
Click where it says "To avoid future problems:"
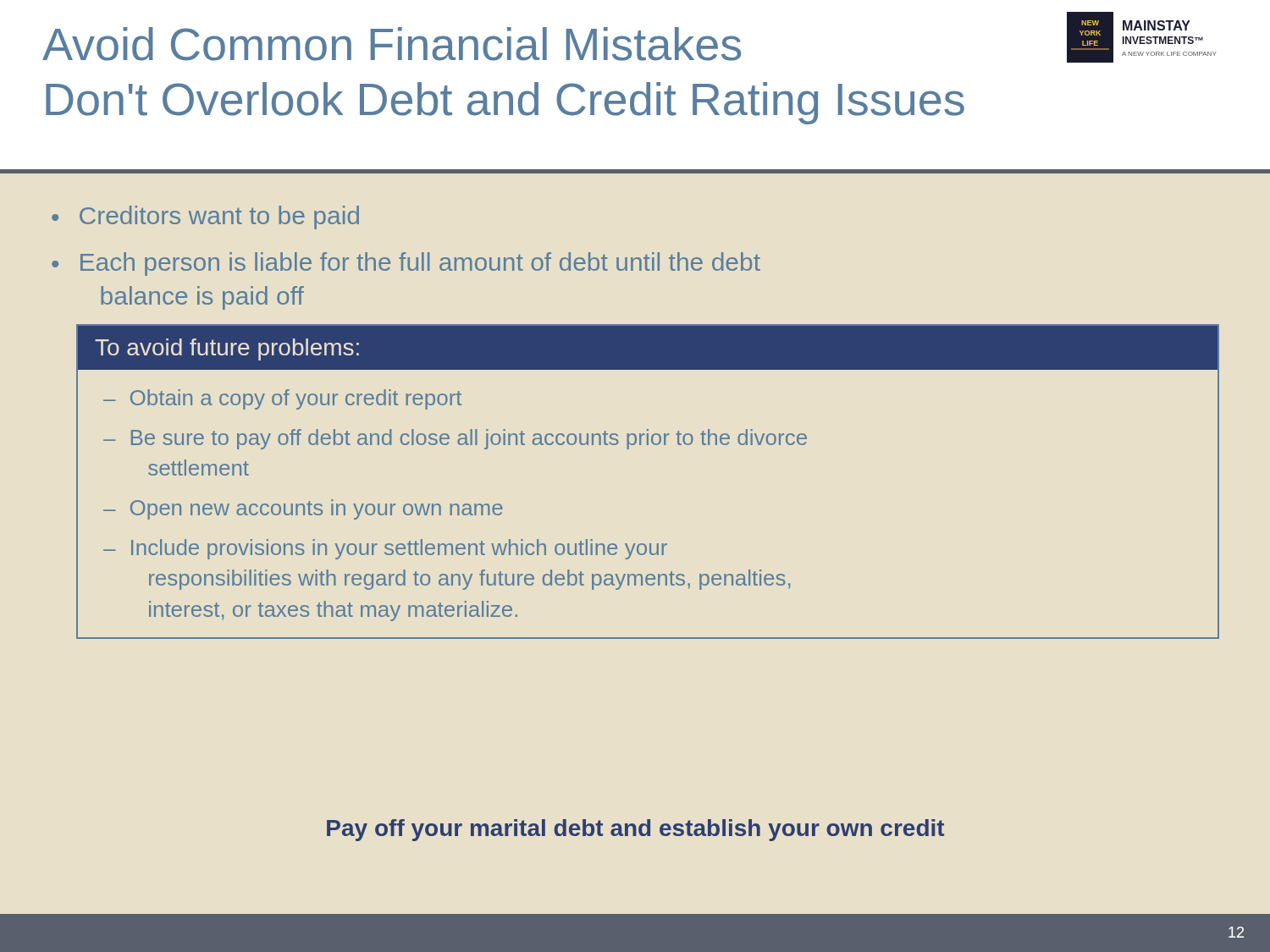228,347
